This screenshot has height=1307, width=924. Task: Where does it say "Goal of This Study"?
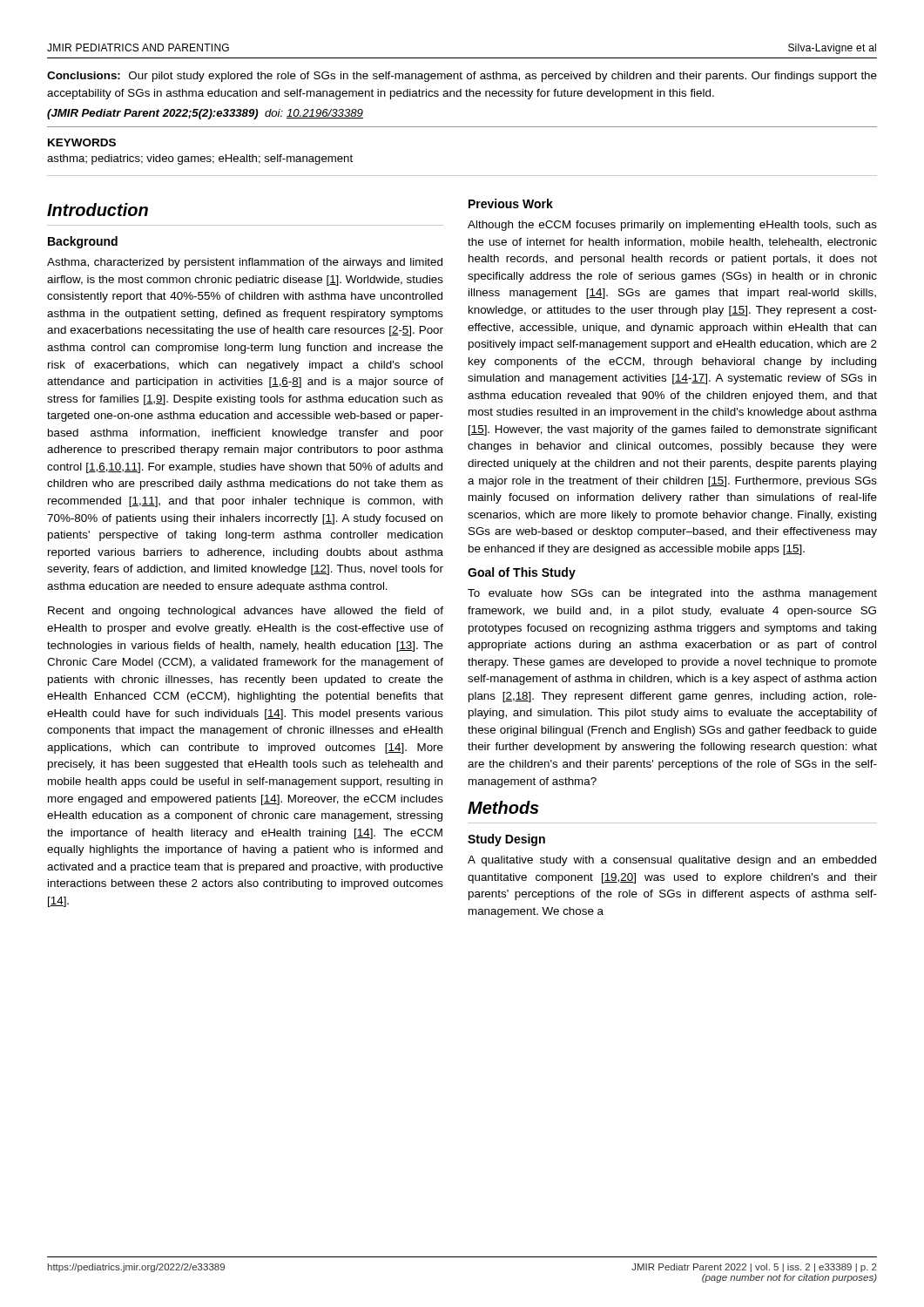522,573
